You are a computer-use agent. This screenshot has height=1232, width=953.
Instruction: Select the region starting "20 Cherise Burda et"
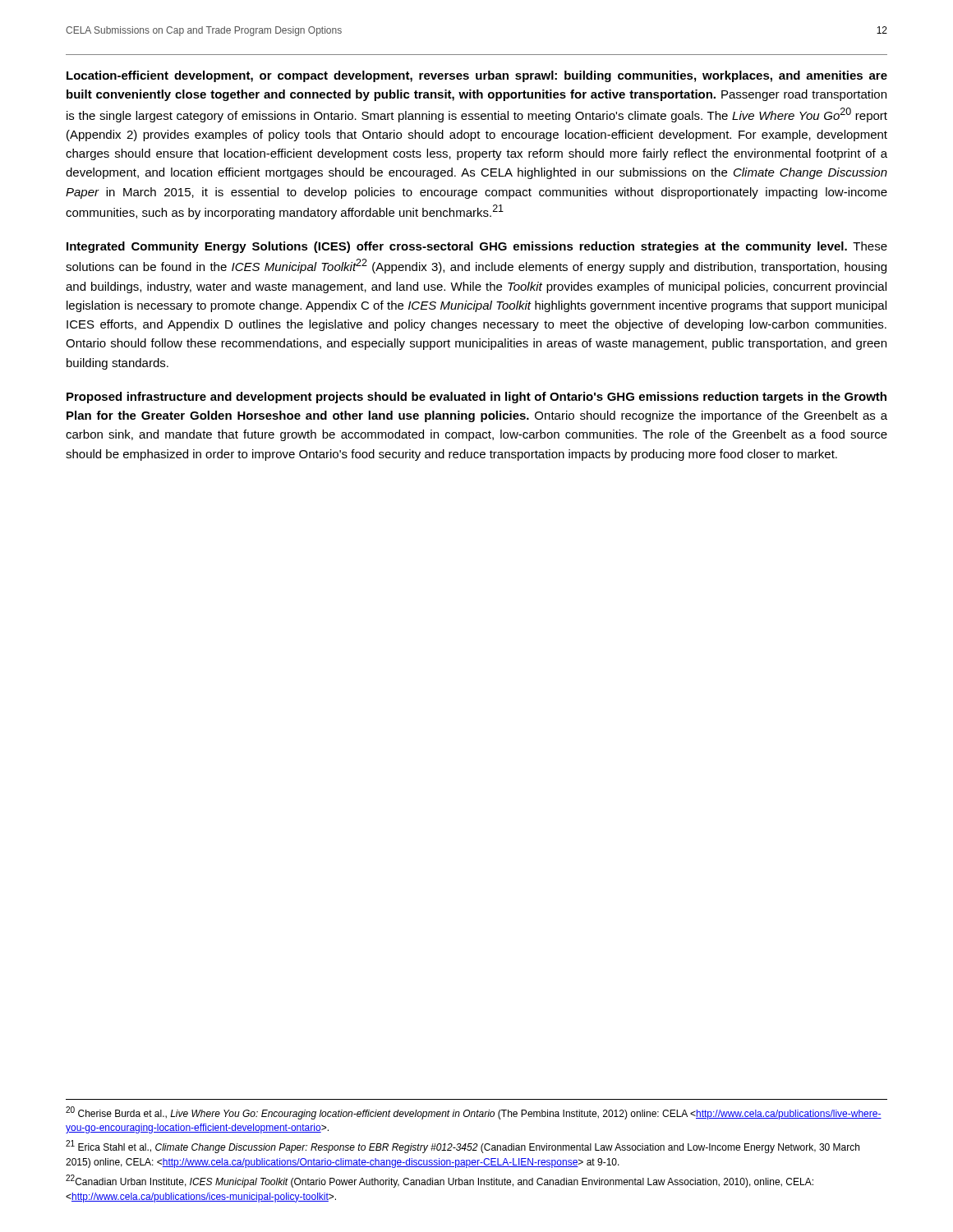point(473,1119)
